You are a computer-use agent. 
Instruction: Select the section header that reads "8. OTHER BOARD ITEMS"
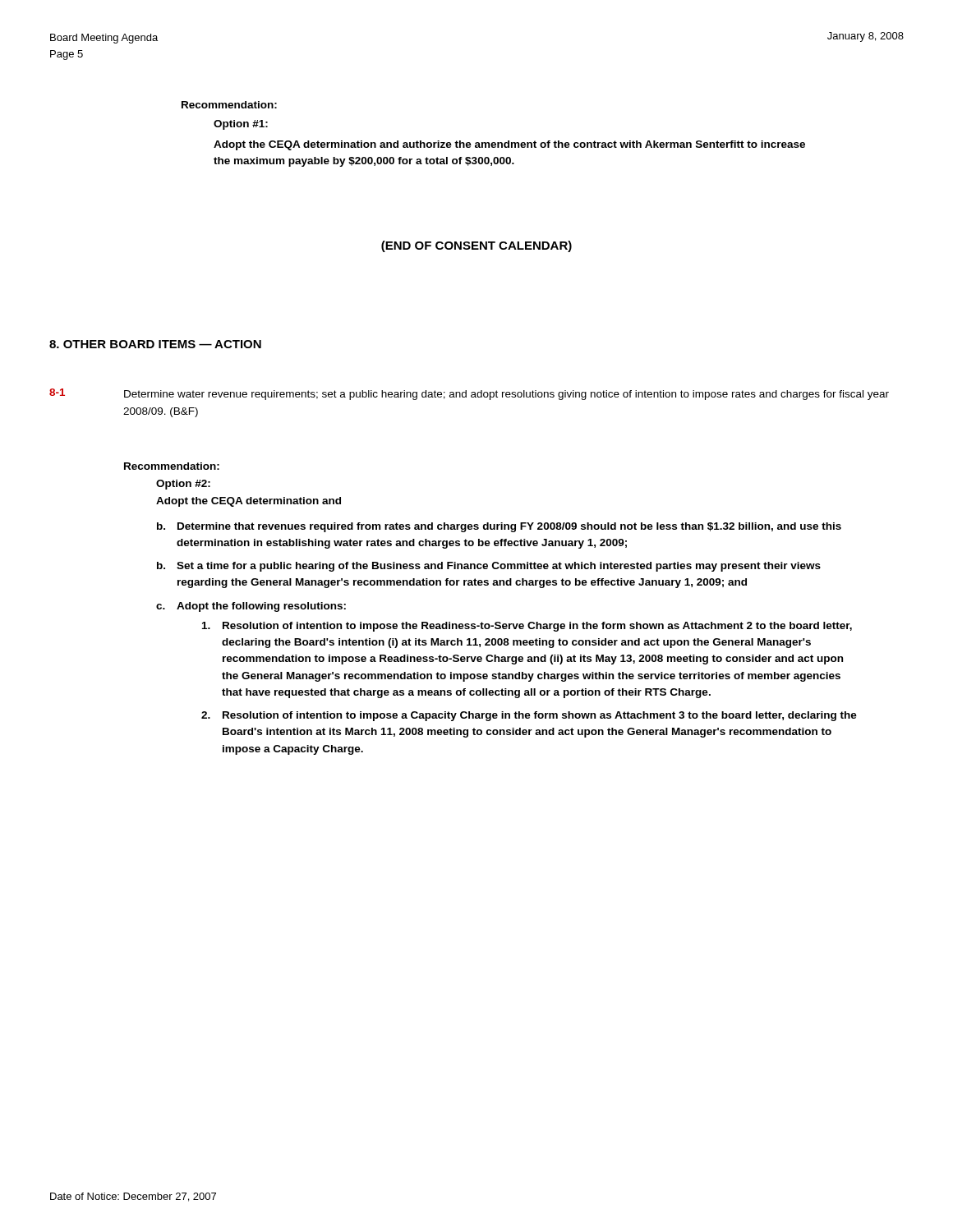[x=156, y=344]
